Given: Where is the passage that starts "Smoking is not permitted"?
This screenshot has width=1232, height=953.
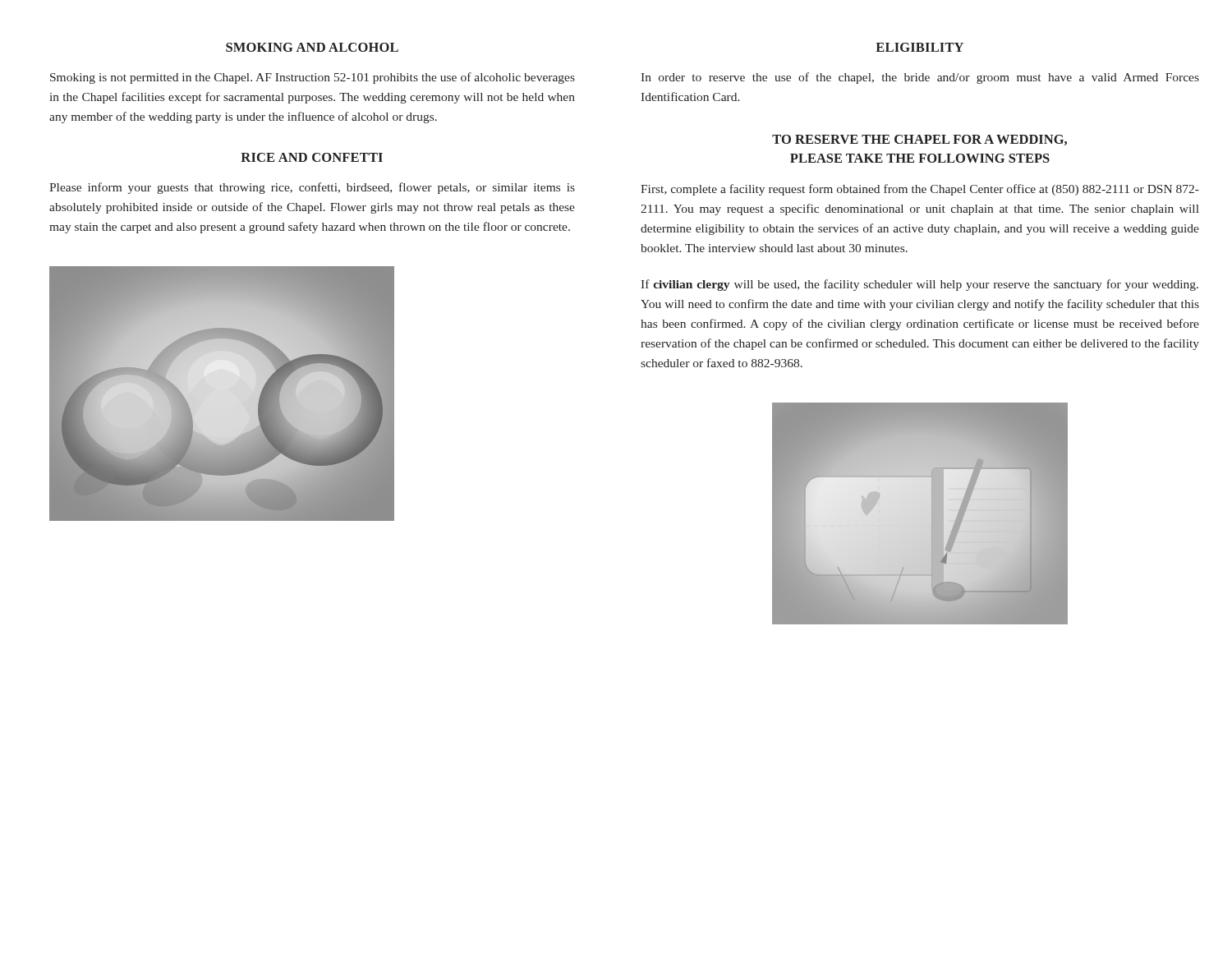Looking at the screenshot, I should (x=312, y=97).
